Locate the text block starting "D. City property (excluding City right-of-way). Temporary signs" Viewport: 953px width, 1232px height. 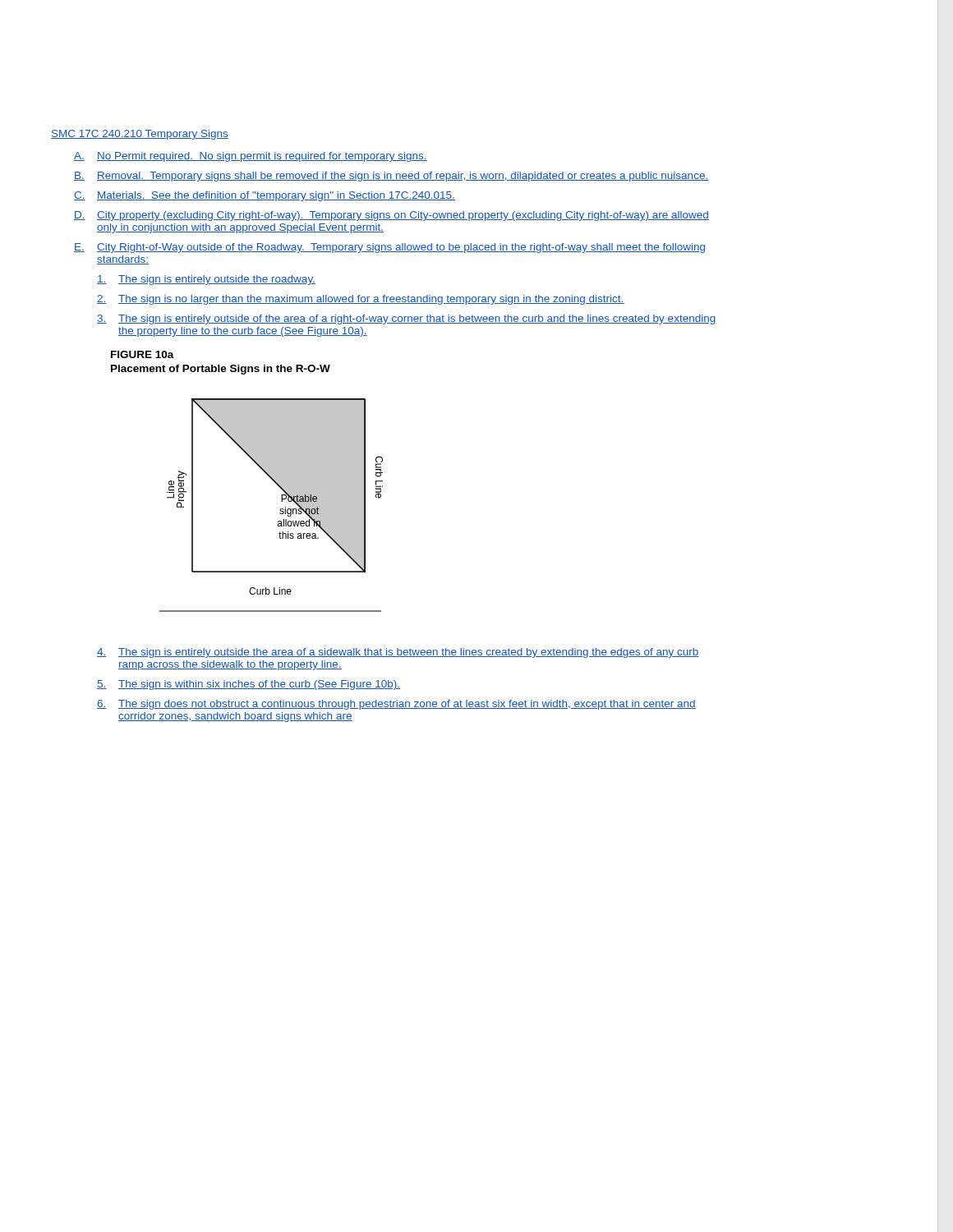click(399, 221)
